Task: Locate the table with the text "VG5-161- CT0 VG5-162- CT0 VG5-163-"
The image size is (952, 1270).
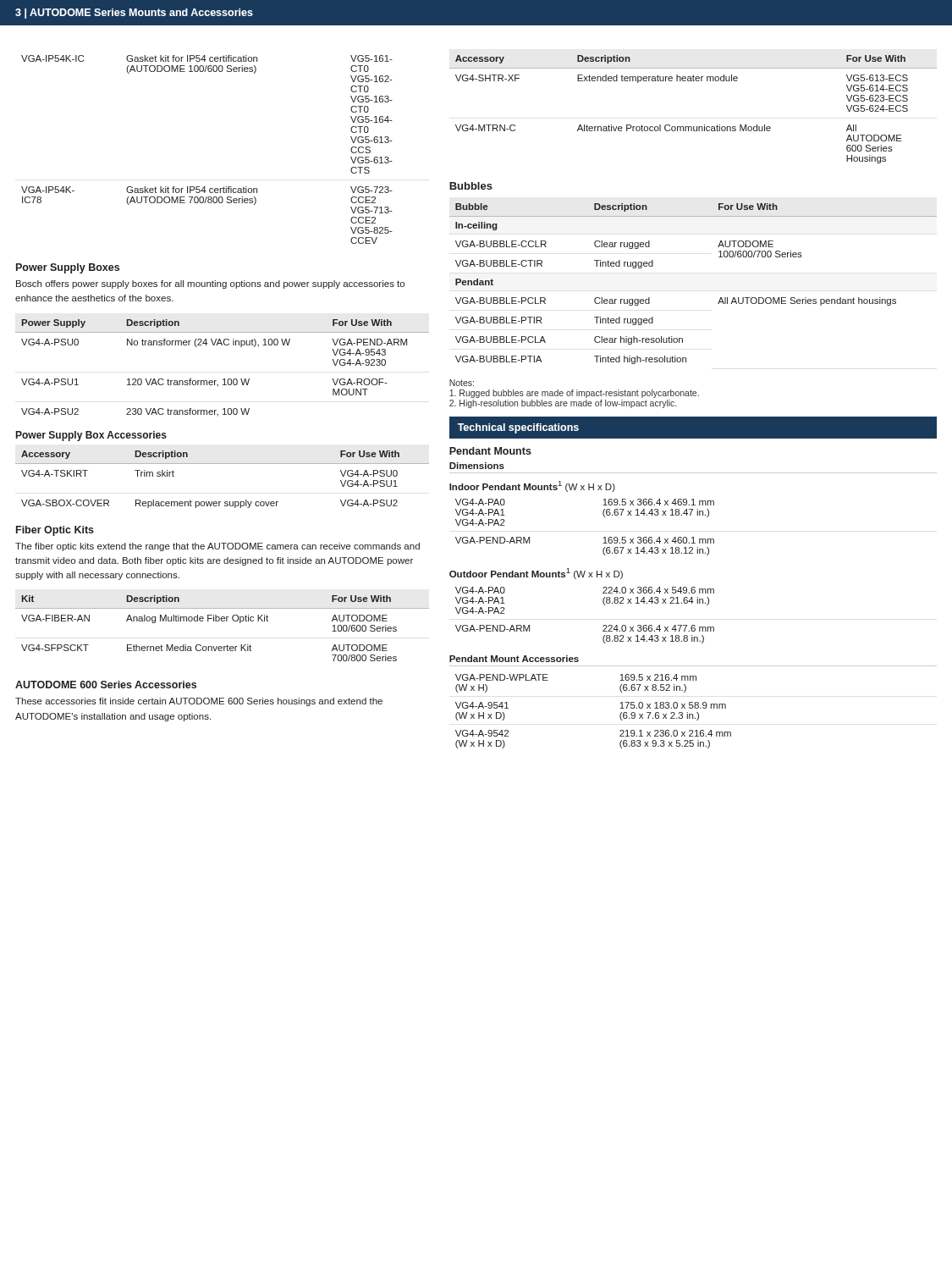Action: [x=222, y=149]
